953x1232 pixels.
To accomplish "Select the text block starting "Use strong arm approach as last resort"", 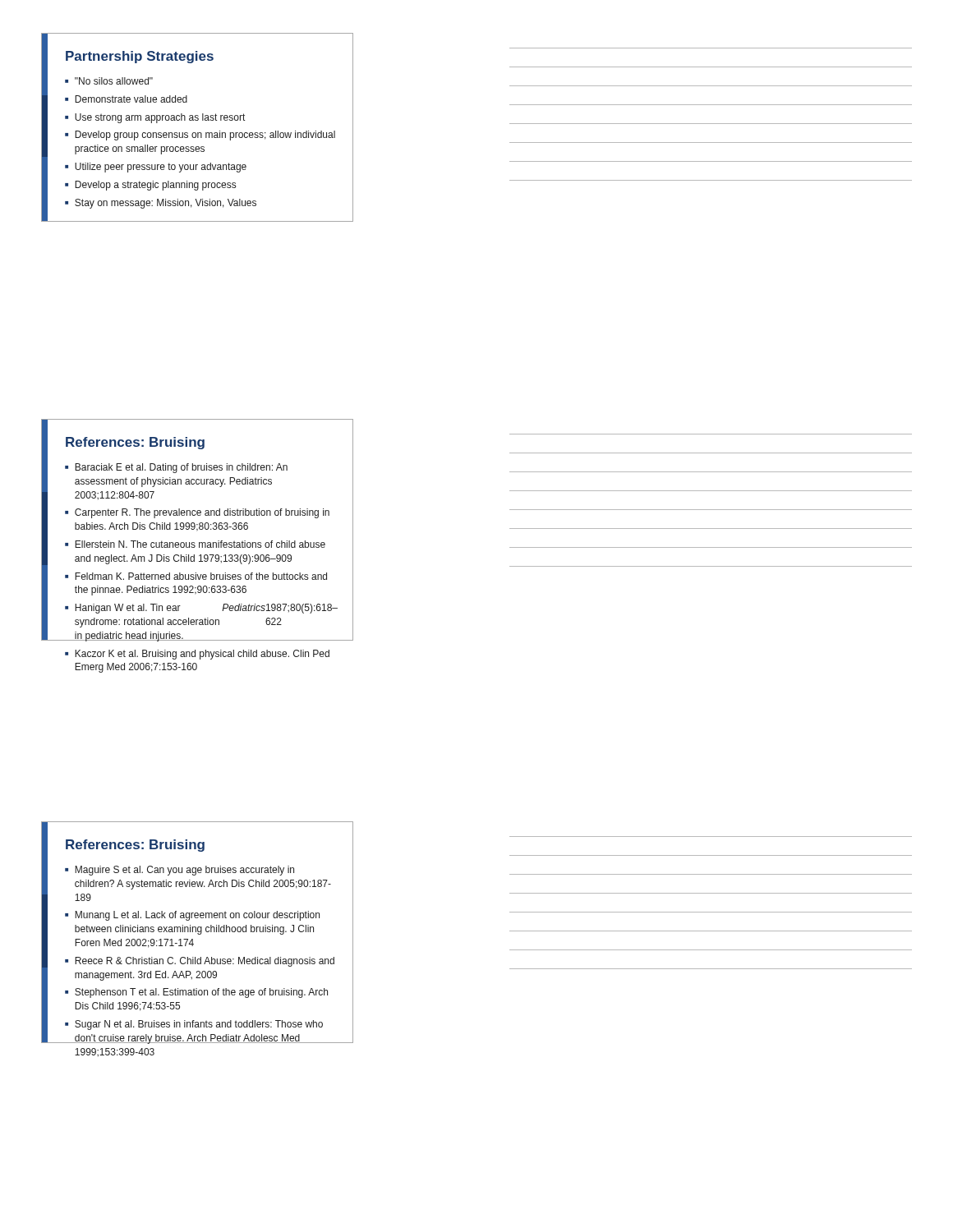I will pos(160,117).
